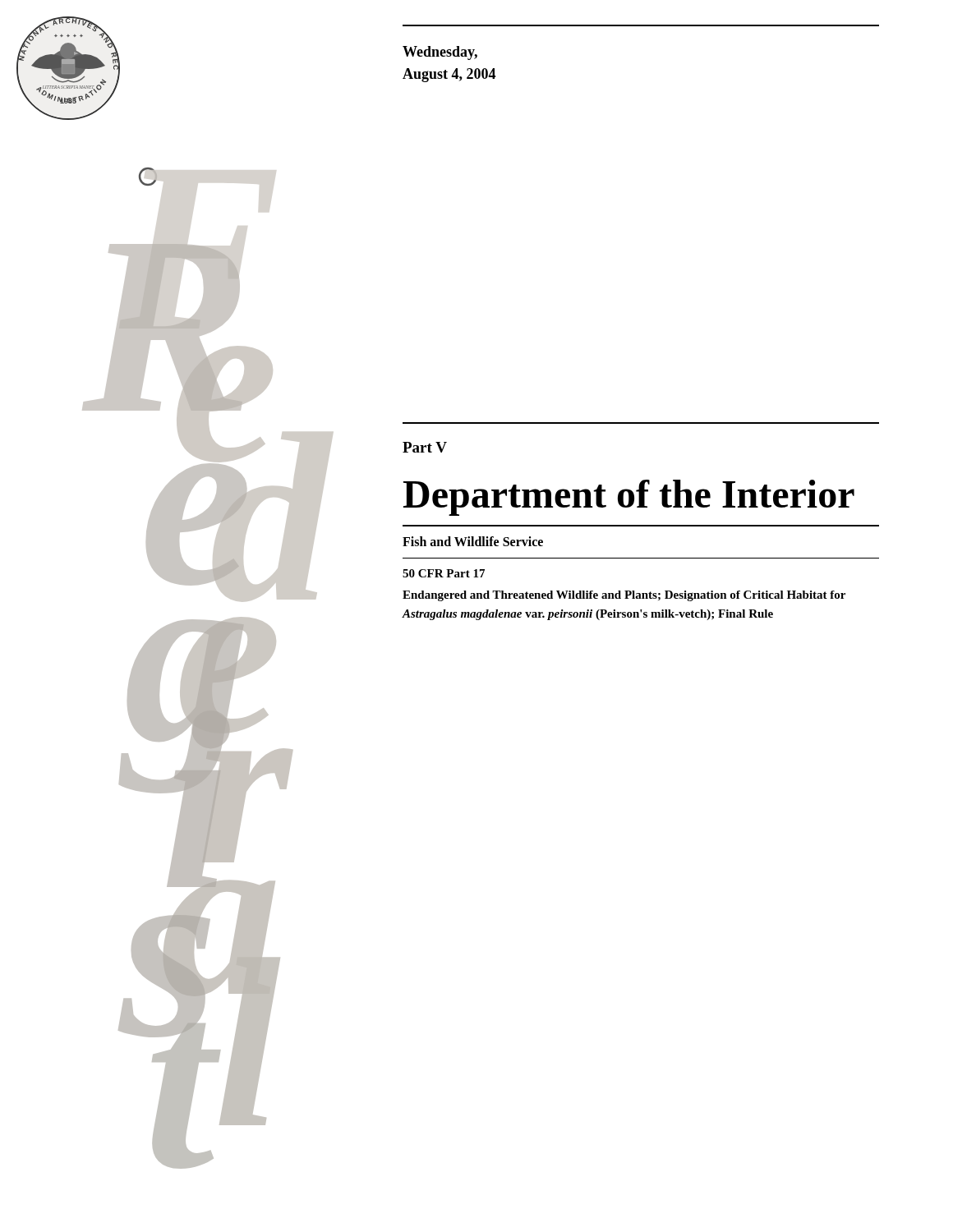Click on the title that reads "Department of the Interior"

(641, 494)
